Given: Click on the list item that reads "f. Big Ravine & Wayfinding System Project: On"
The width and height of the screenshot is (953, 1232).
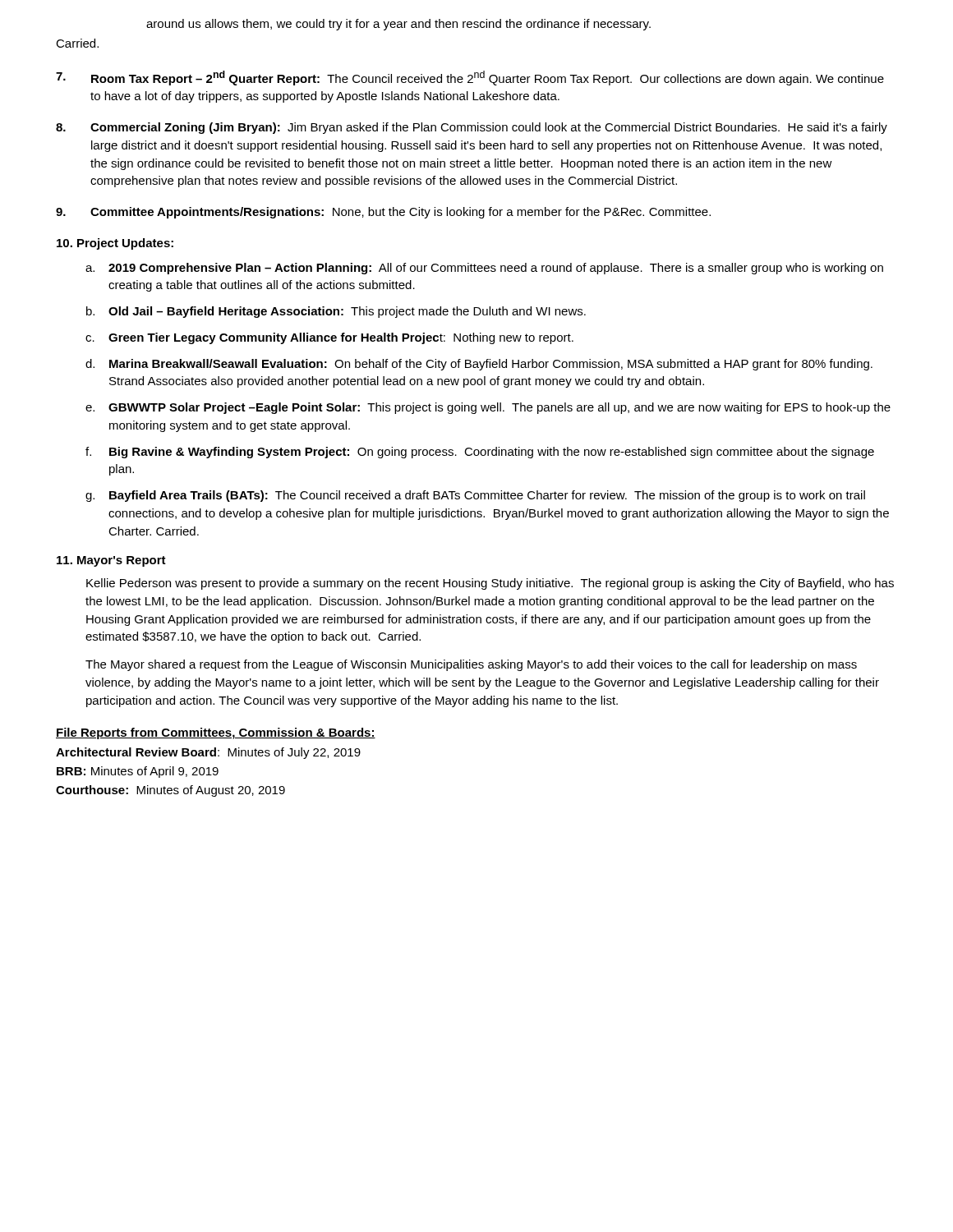Looking at the screenshot, I should click(491, 460).
